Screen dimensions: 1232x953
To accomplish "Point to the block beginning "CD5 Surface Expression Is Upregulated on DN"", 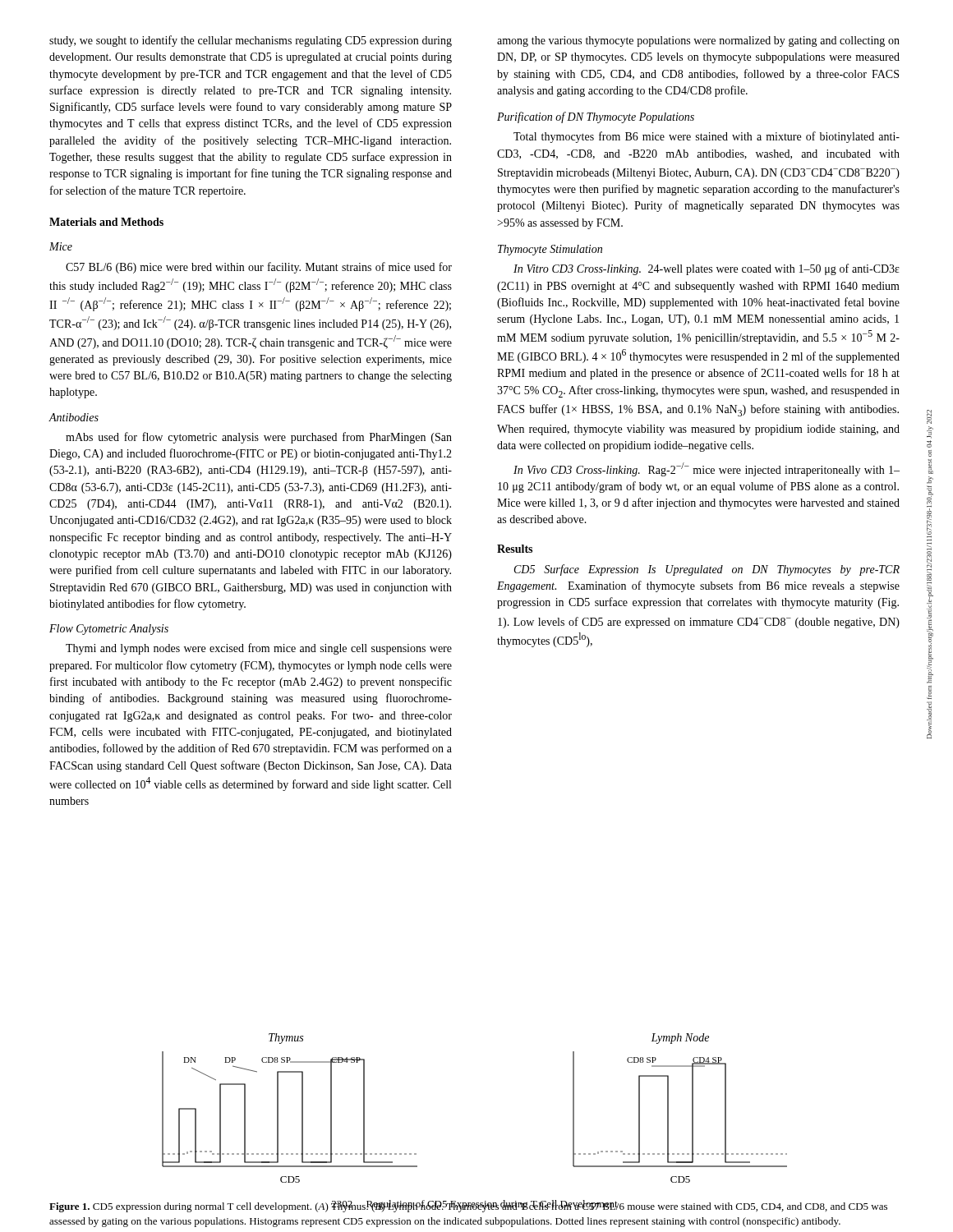I will [x=698, y=606].
